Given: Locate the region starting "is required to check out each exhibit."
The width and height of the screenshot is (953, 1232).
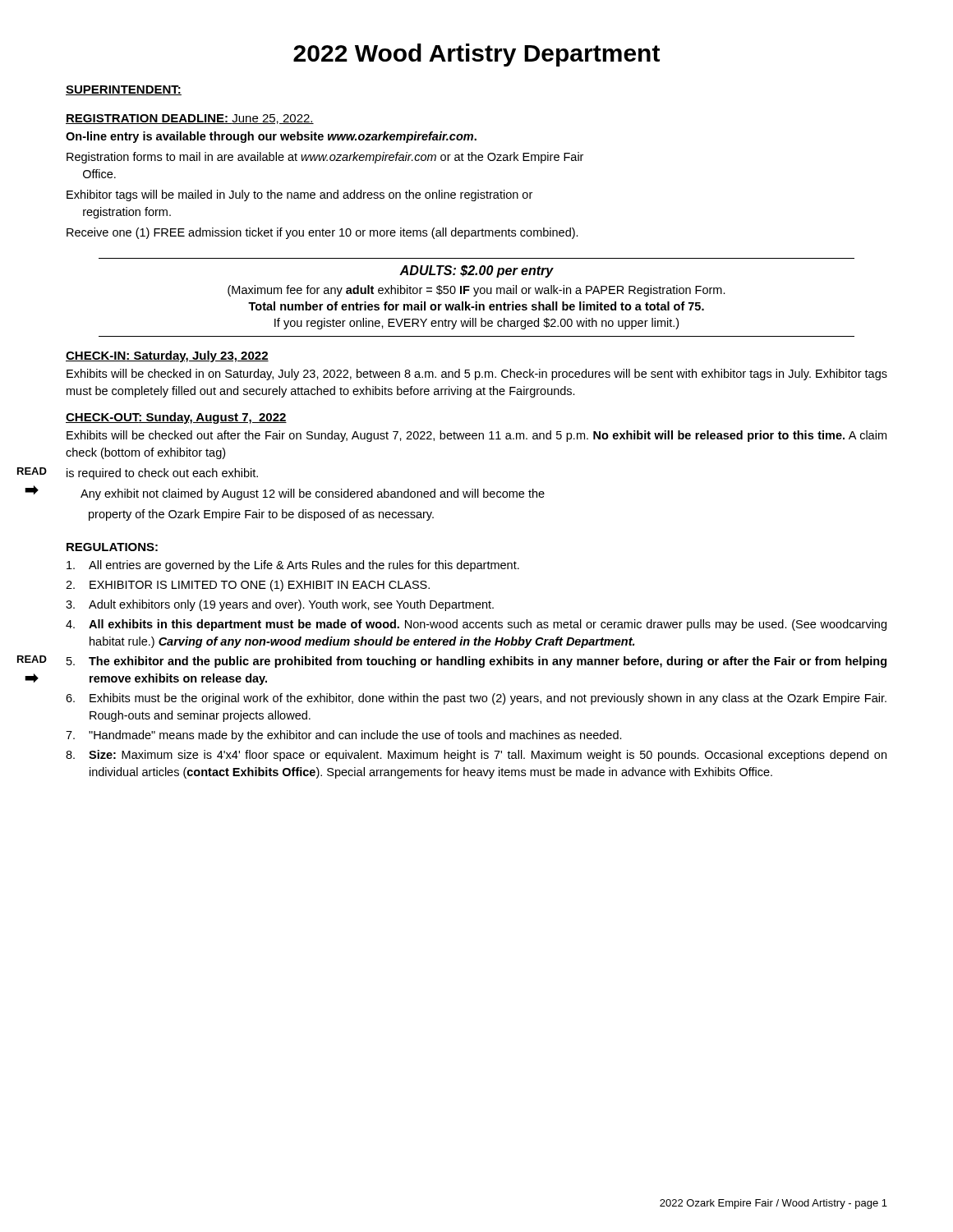Looking at the screenshot, I should click(x=162, y=473).
